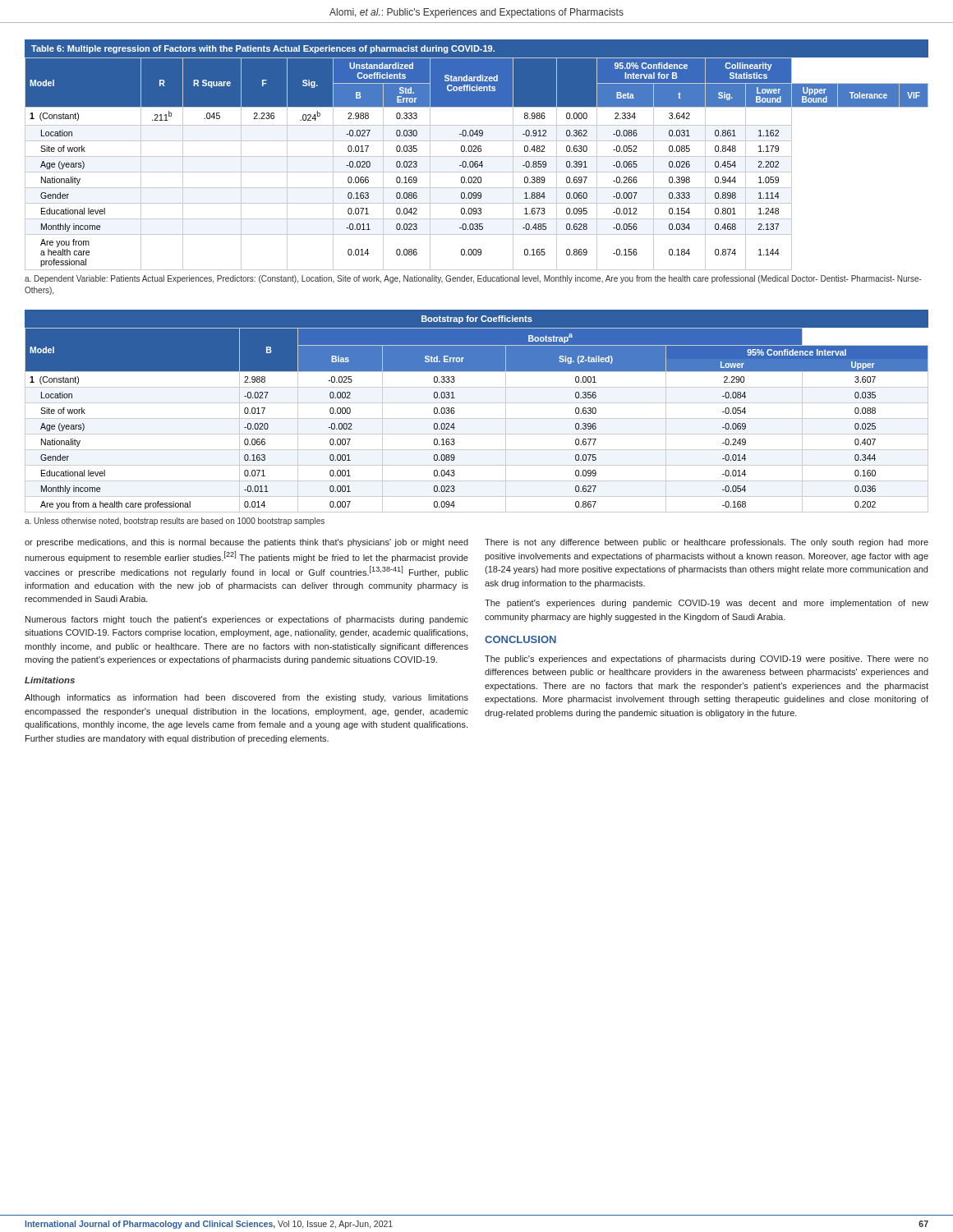Click on the text block starting "There is not any difference"

[707, 579]
